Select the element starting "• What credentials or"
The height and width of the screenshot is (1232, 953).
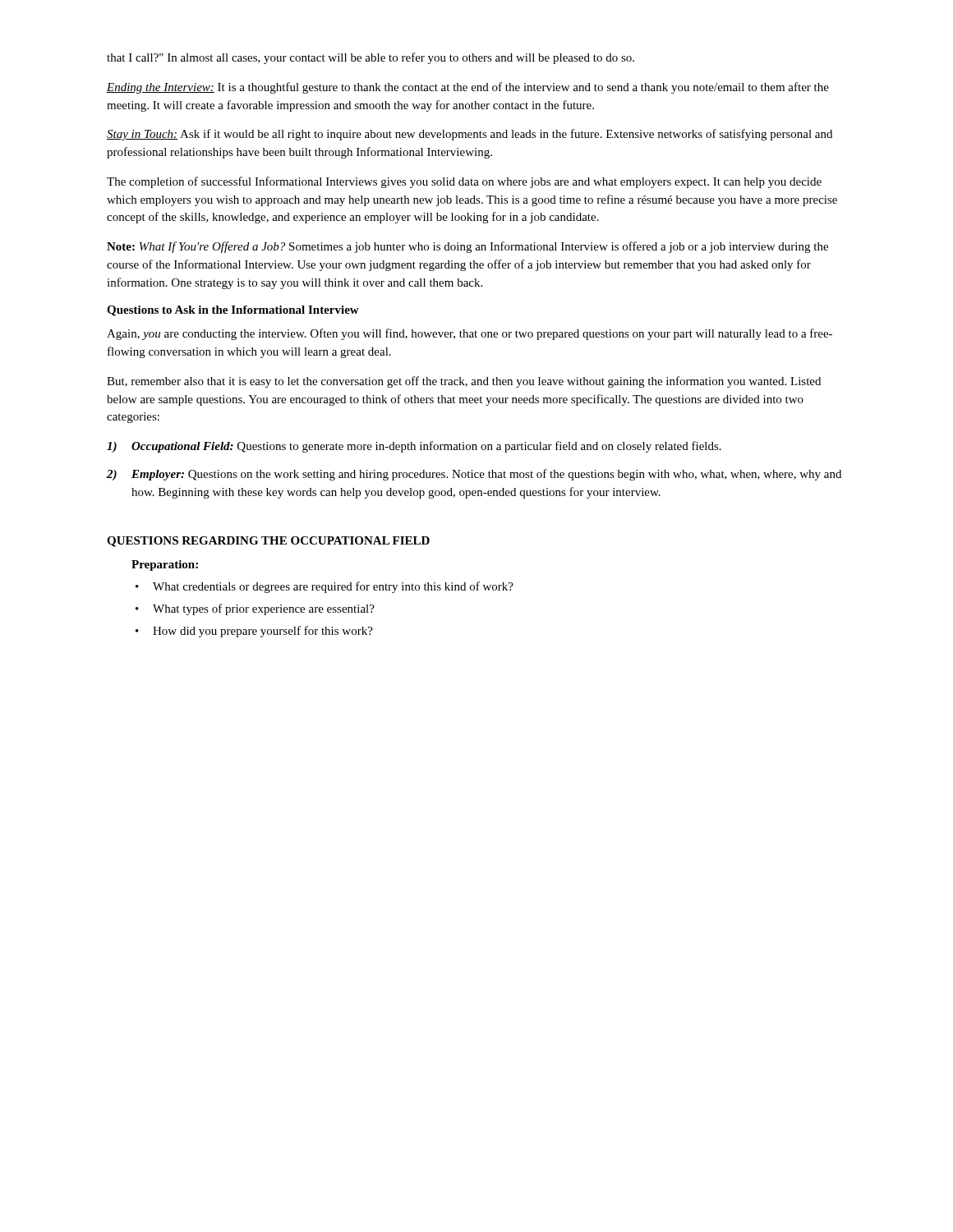(x=322, y=587)
